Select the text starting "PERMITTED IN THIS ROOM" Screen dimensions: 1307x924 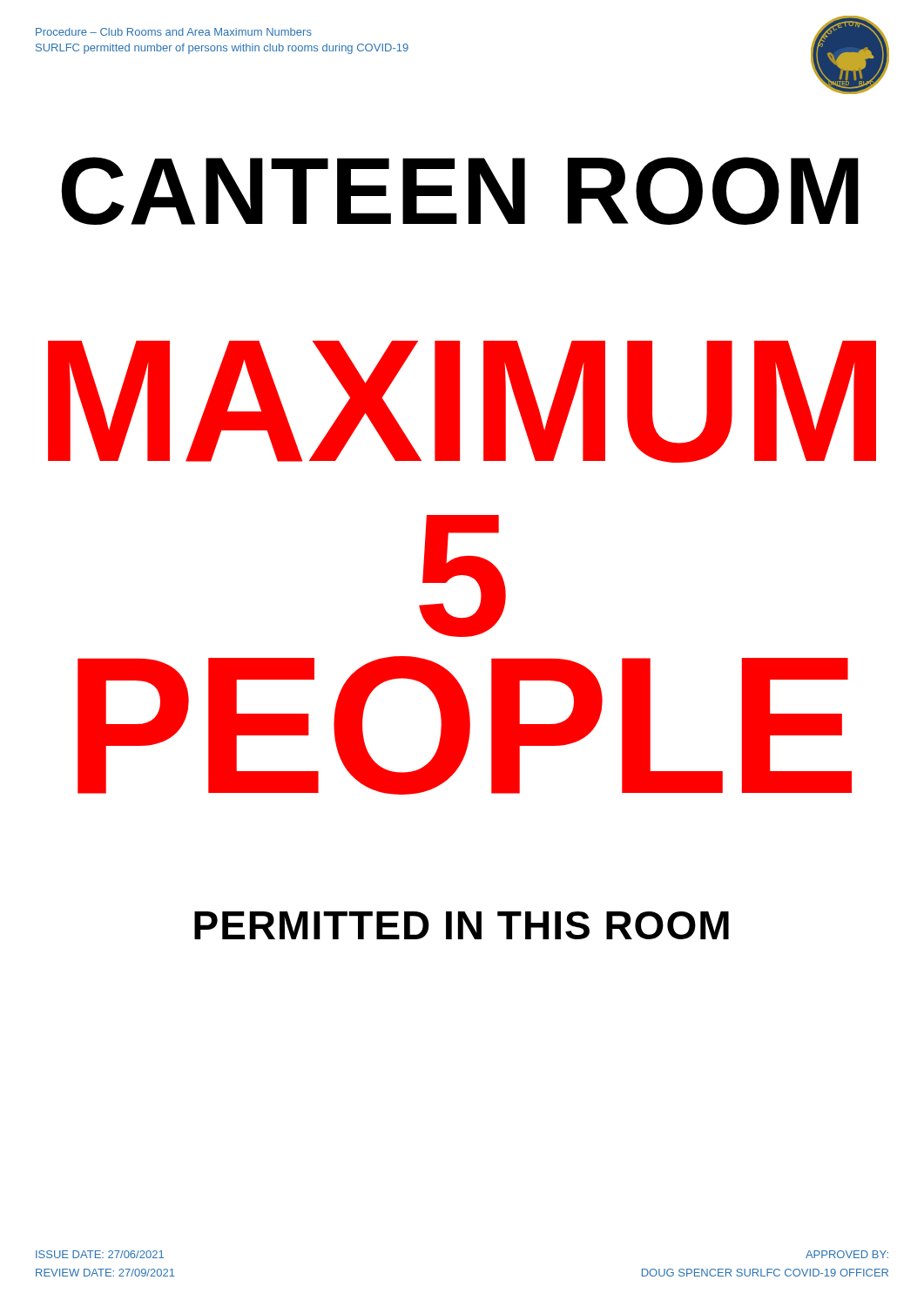(462, 925)
